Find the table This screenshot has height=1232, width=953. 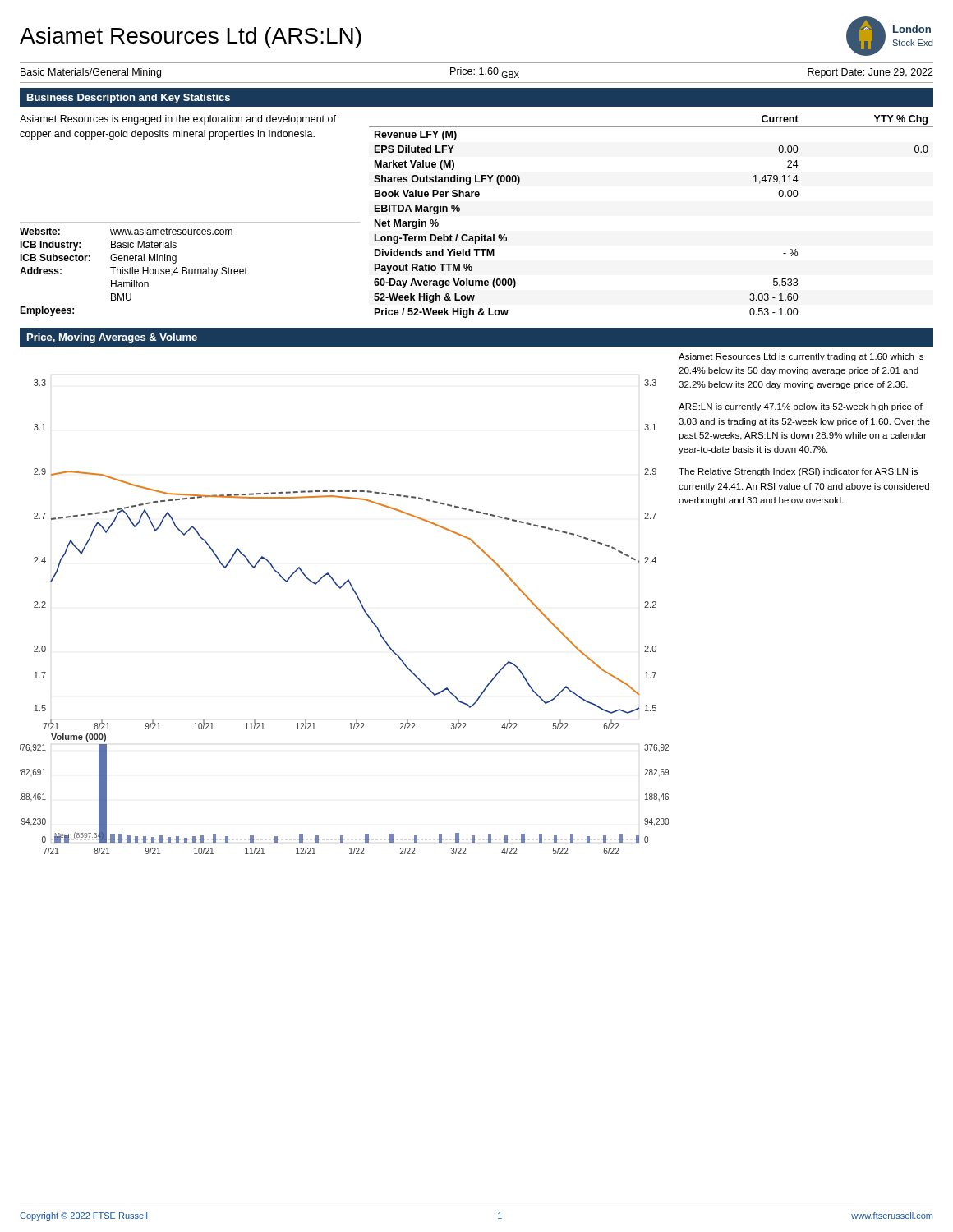coord(651,215)
